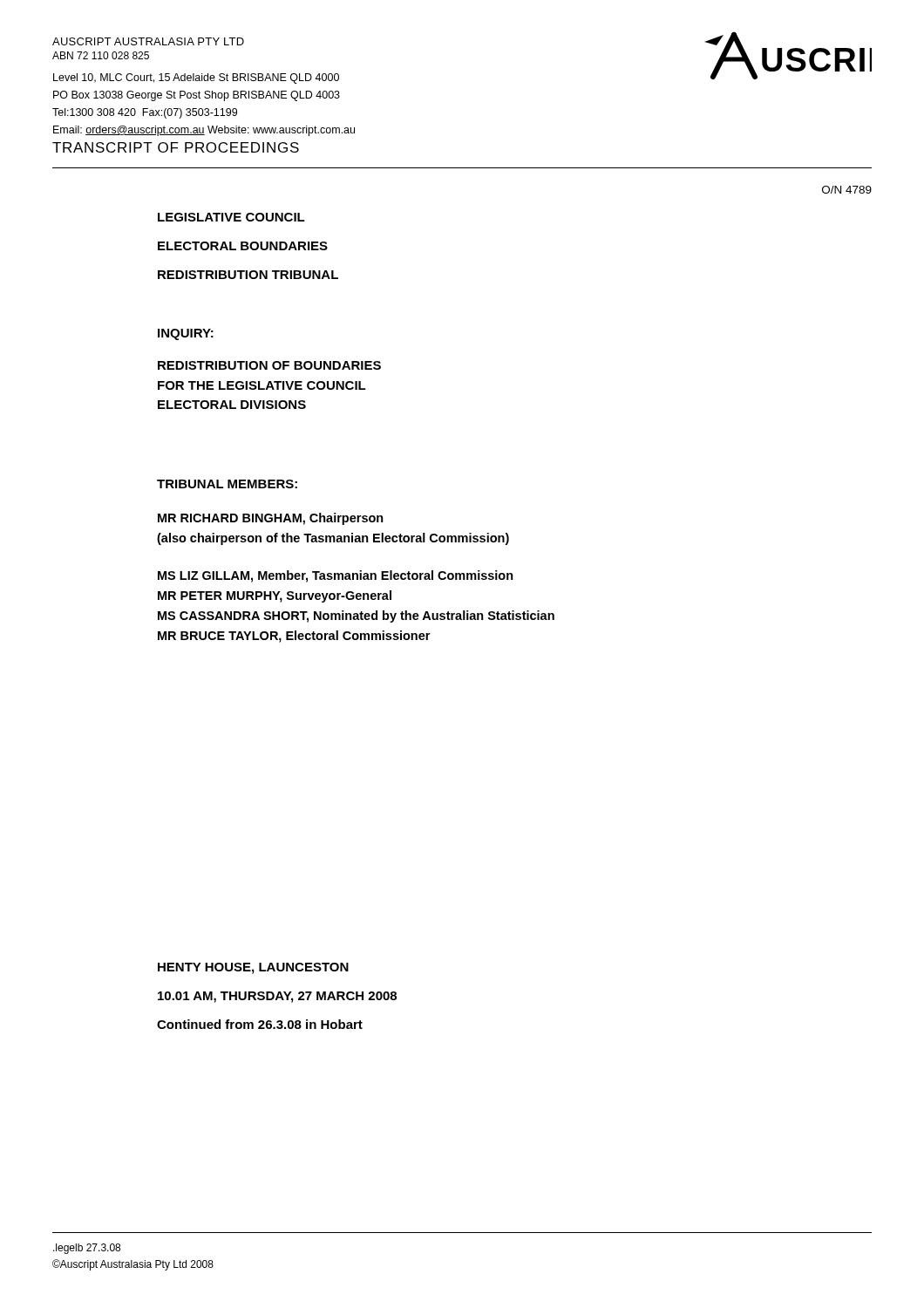The image size is (924, 1308).
Task: Click on the region starting "LEGISLATIVE COUNCIL"
Action: [231, 217]
